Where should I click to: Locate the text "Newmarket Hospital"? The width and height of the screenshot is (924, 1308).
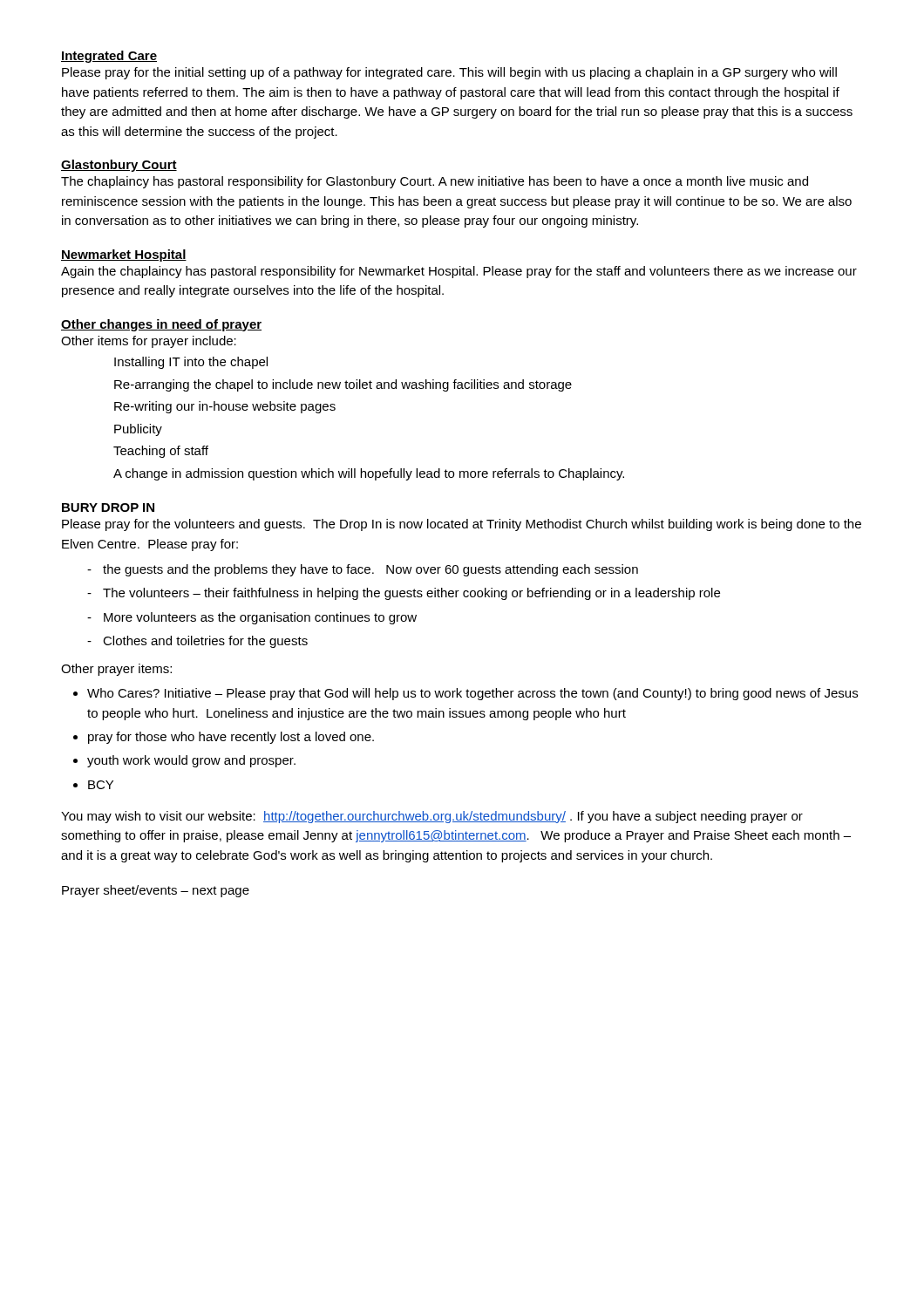pyautogui.click(x=123, y=254)
